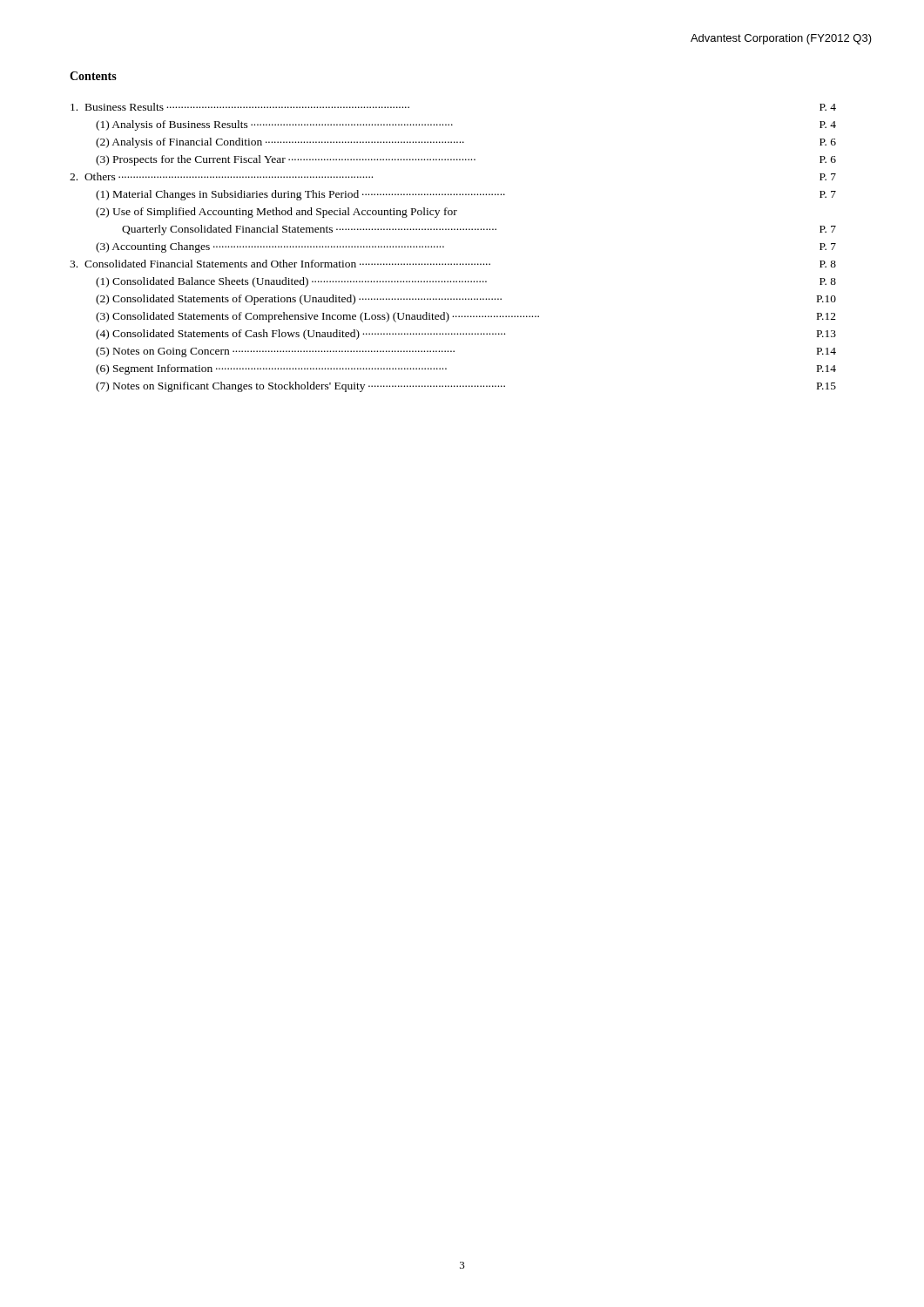Screen dimensions: 1307x924
Task: Point to the text block starting "(1) Material Changes in Subsidiaries during"
Action: tap(466, 194)
